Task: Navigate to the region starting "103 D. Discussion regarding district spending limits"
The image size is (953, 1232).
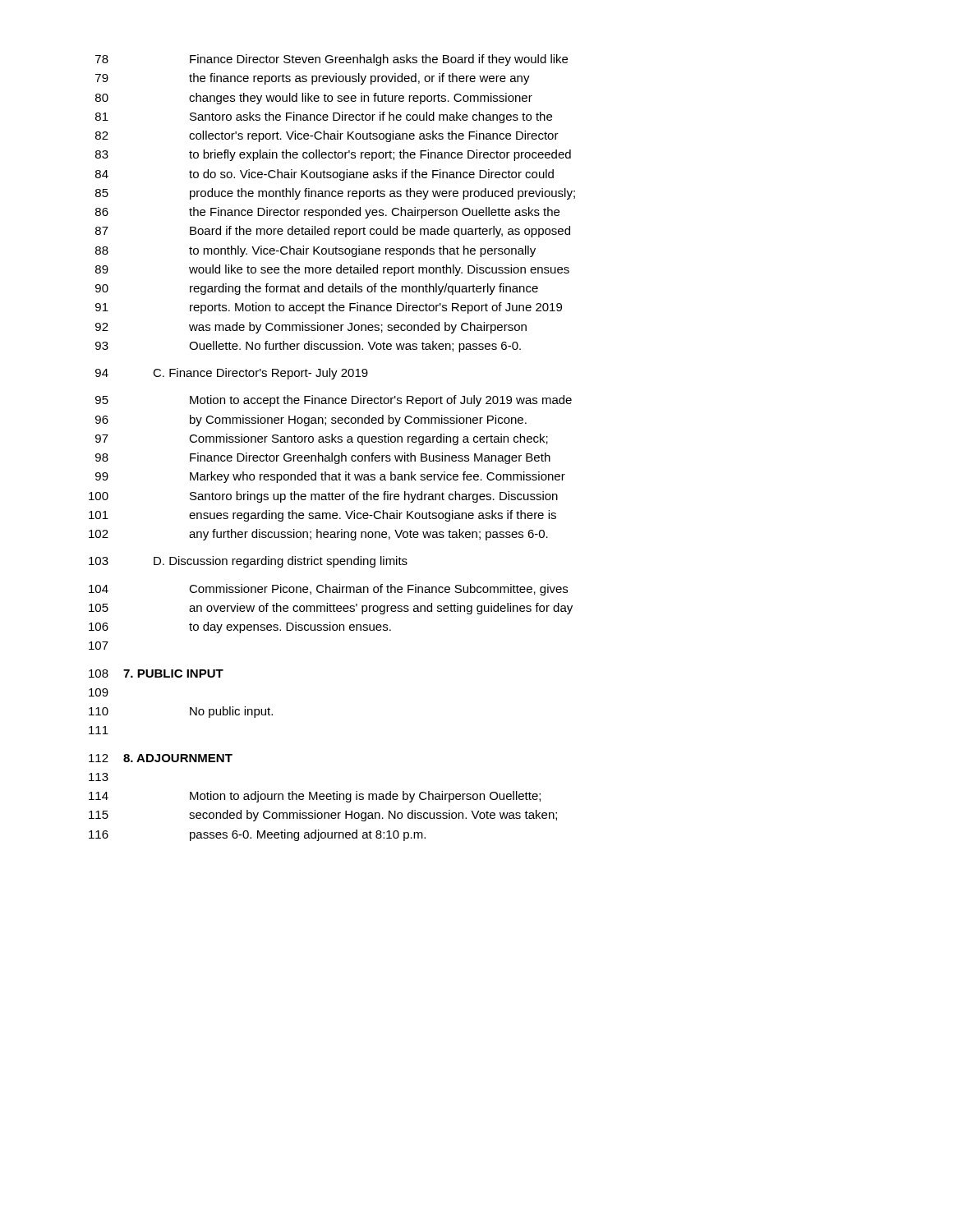Action: 248,562
